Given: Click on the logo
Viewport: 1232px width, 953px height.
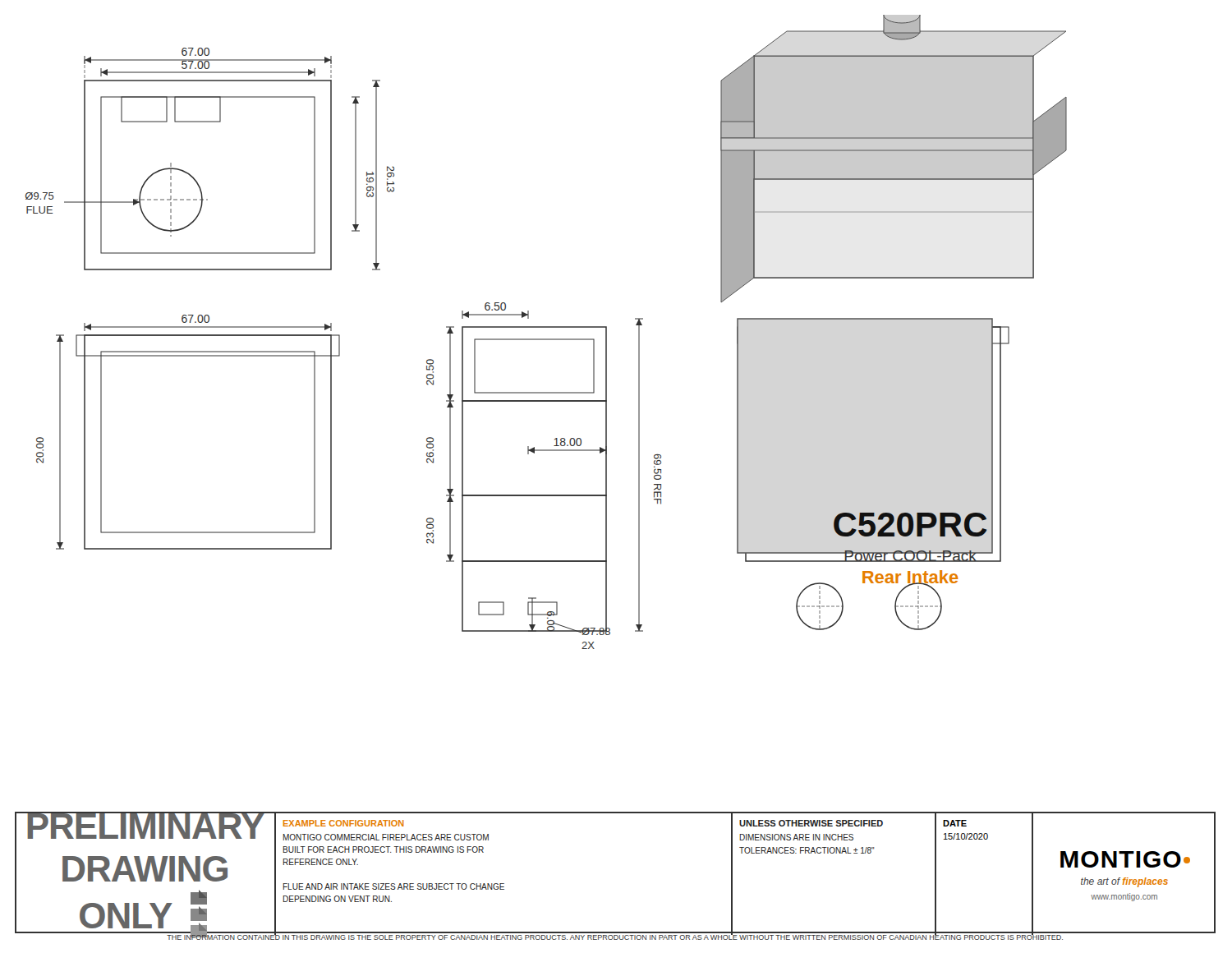Looking at the screenshot, I should click(1124, 874).
